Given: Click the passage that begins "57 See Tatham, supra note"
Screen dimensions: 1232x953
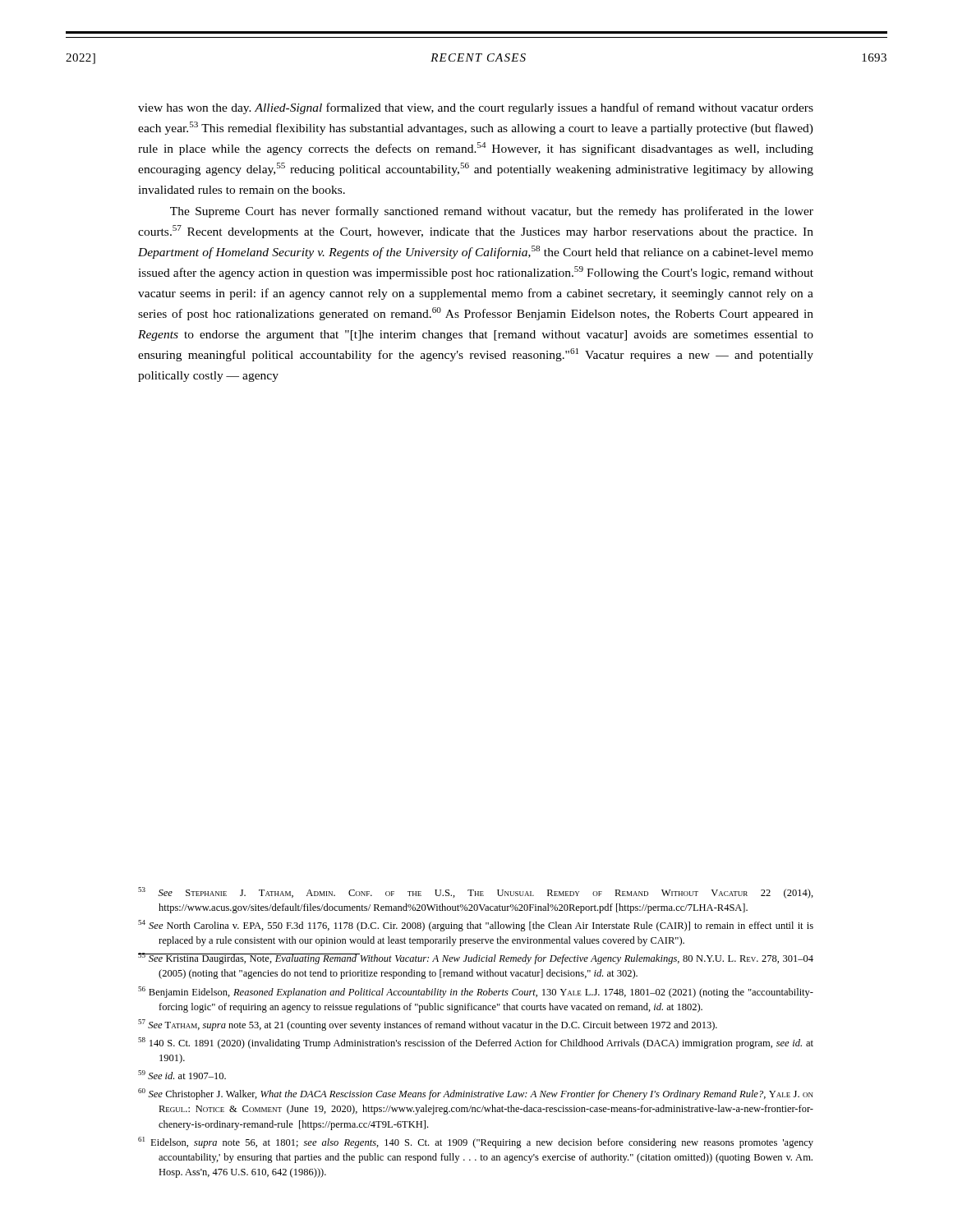Looking at the screenshot, I should coord(428,1024).
